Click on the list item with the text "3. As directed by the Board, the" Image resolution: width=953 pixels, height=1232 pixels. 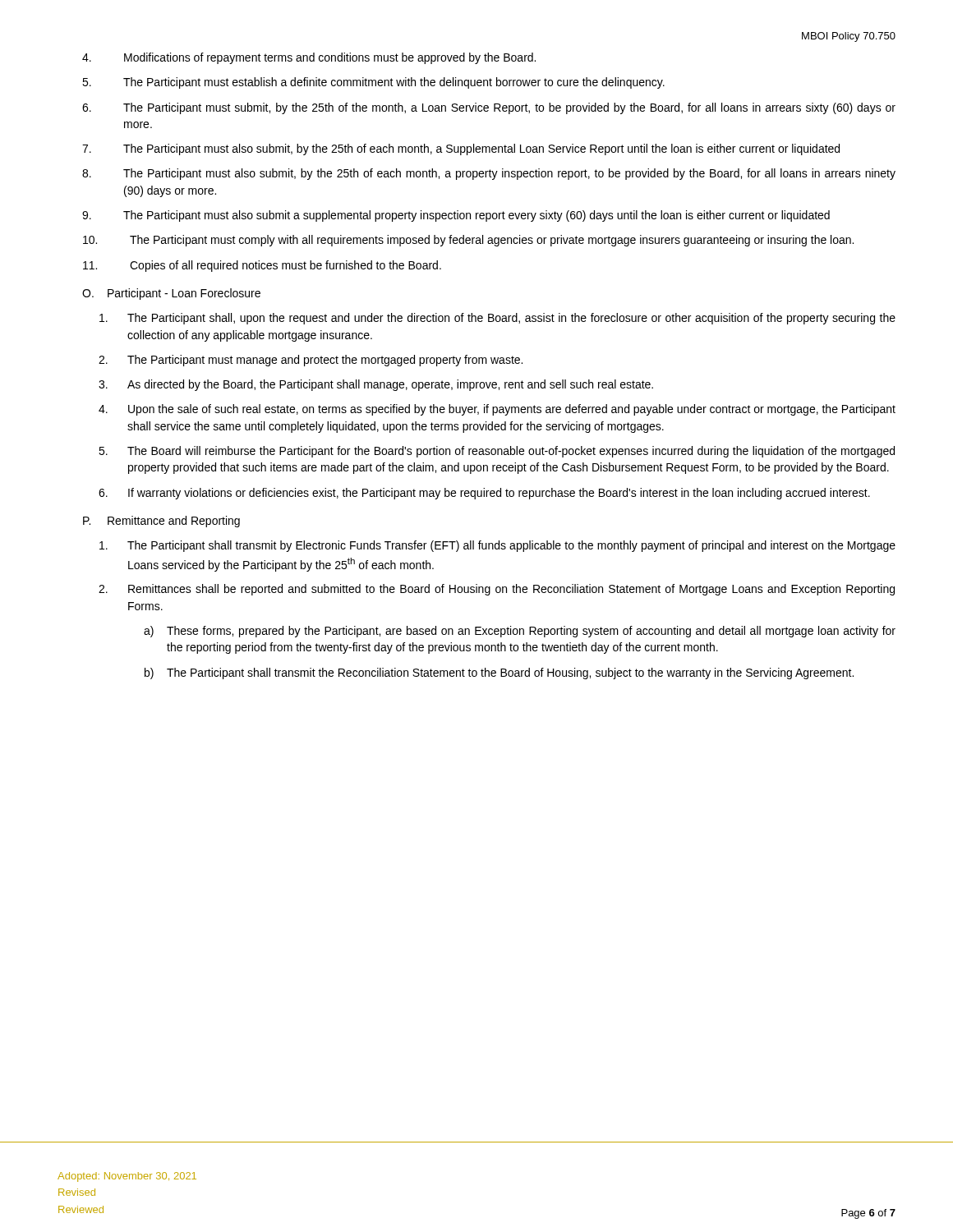pyautogui.click(x=497, y=385)
